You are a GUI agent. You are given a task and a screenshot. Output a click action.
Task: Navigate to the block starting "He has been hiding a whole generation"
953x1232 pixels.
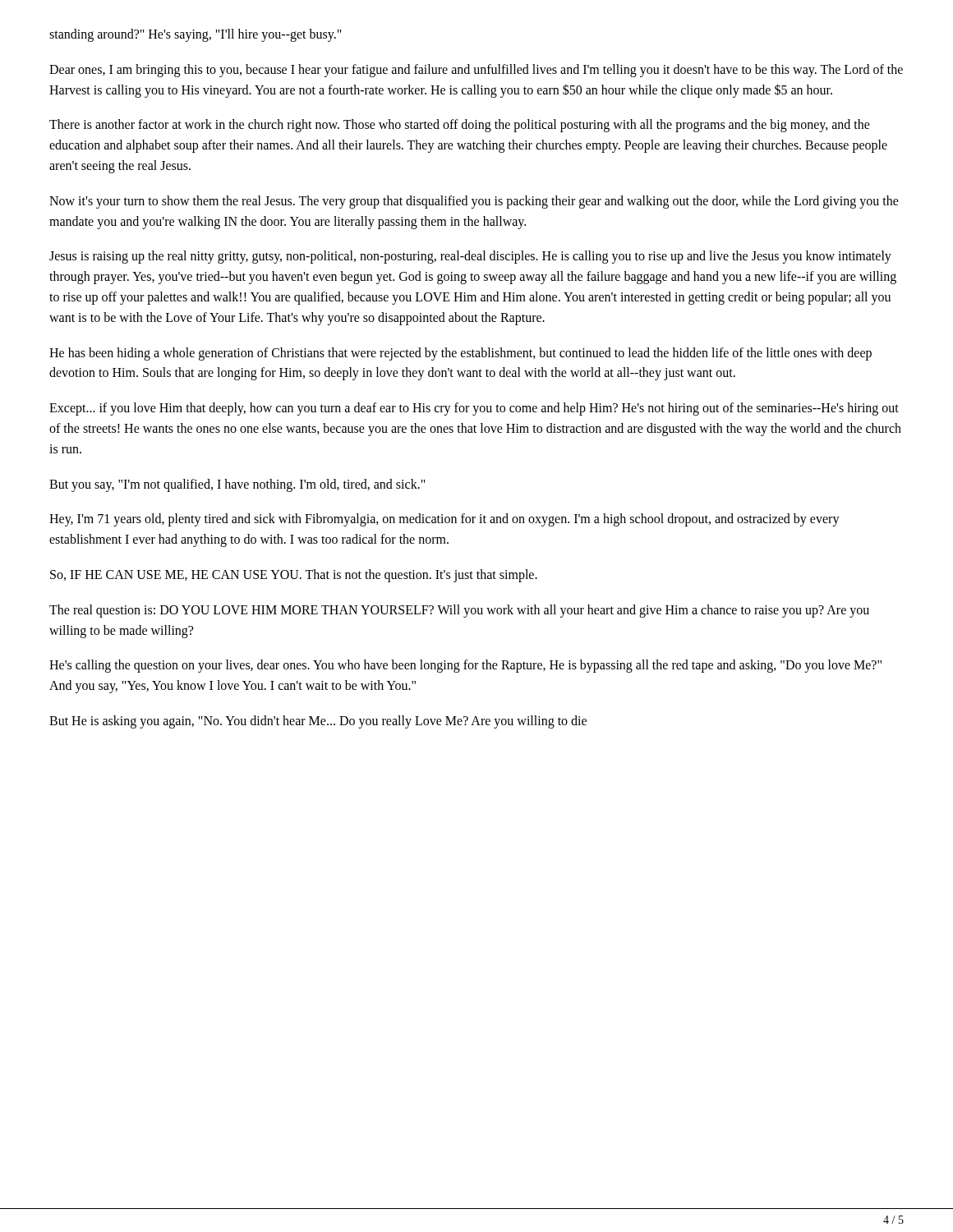(x=461, y=363)
